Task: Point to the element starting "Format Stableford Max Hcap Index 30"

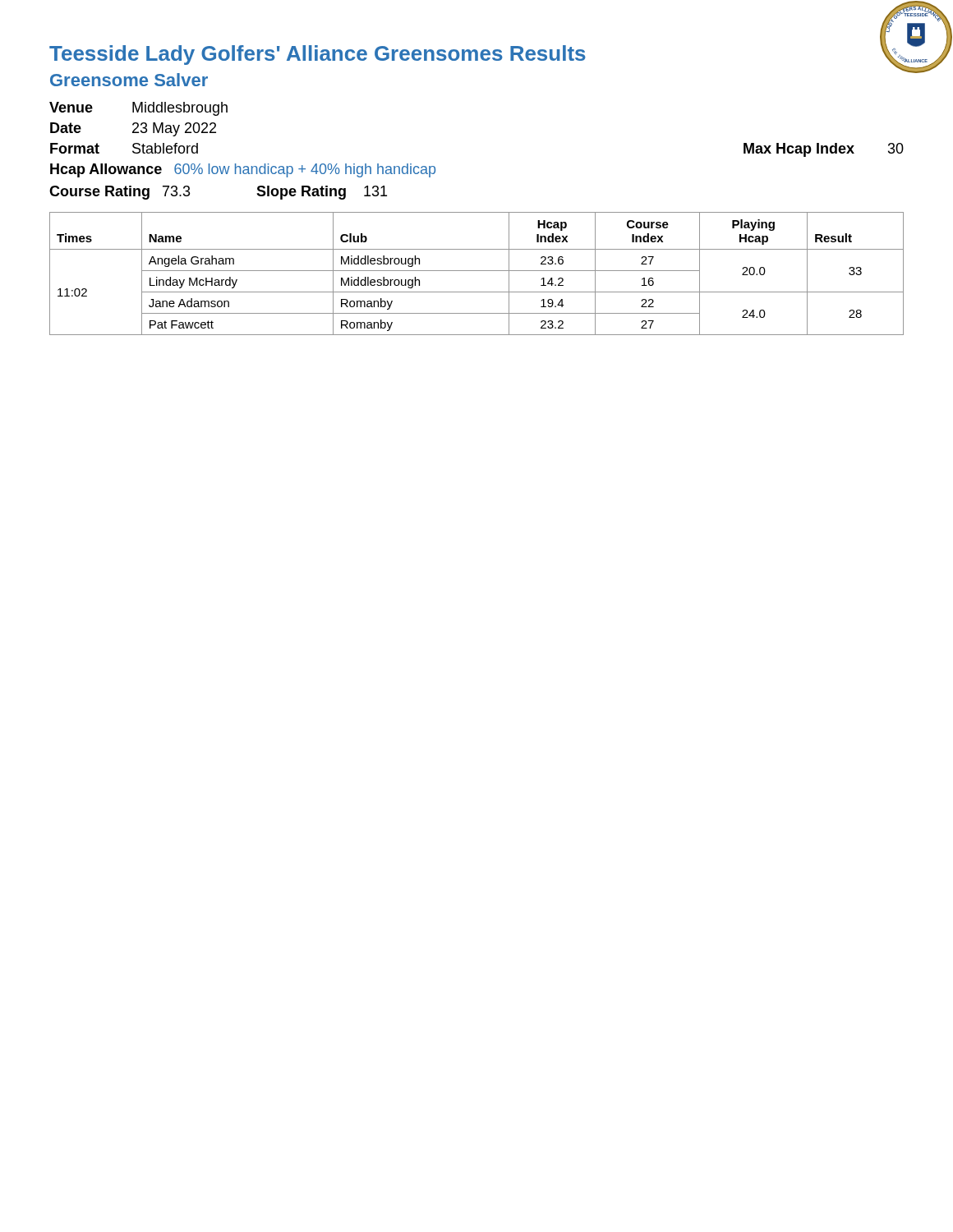Action: point(70,150)
